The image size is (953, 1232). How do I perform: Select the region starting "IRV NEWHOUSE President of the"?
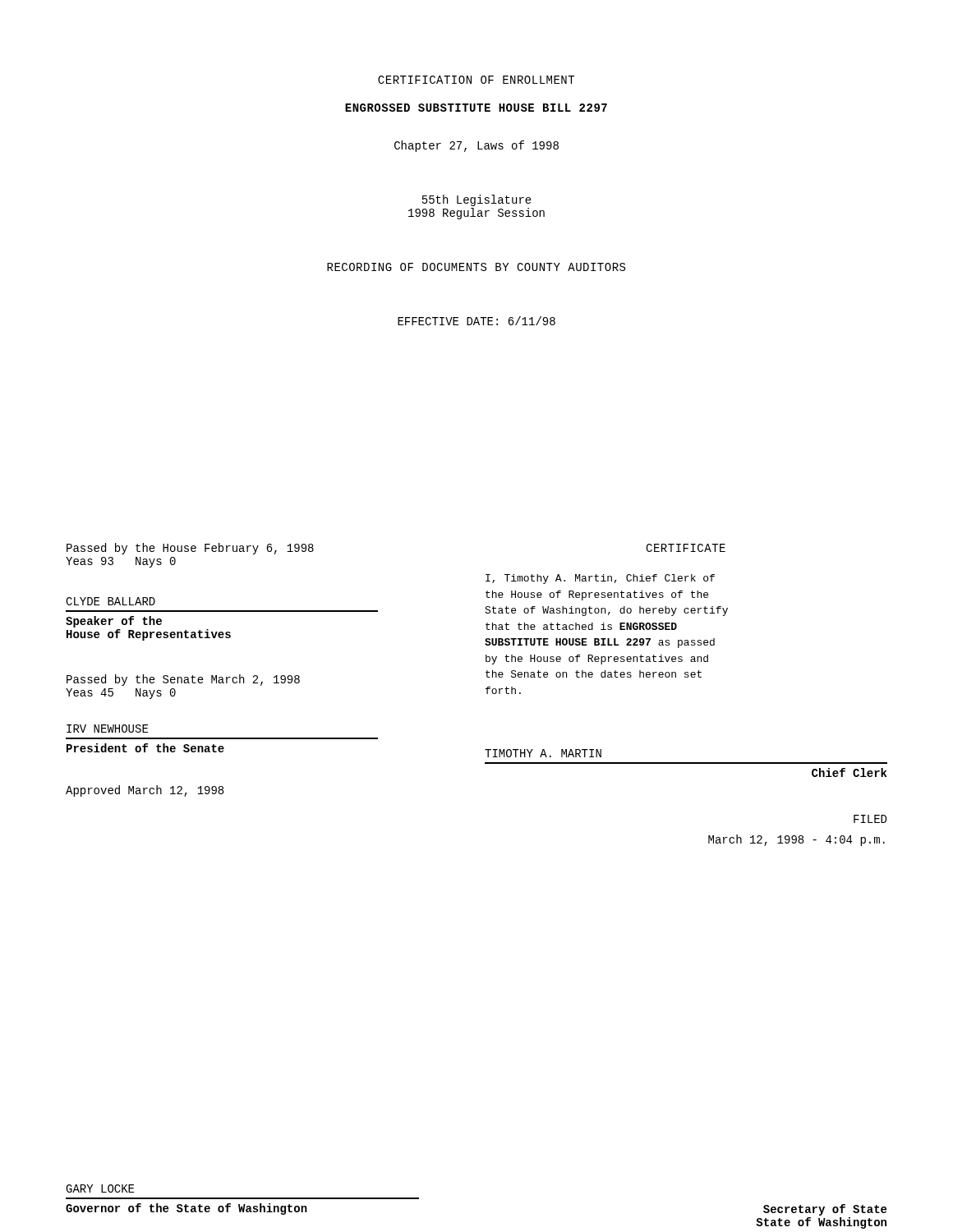click(x=222, y=739)
